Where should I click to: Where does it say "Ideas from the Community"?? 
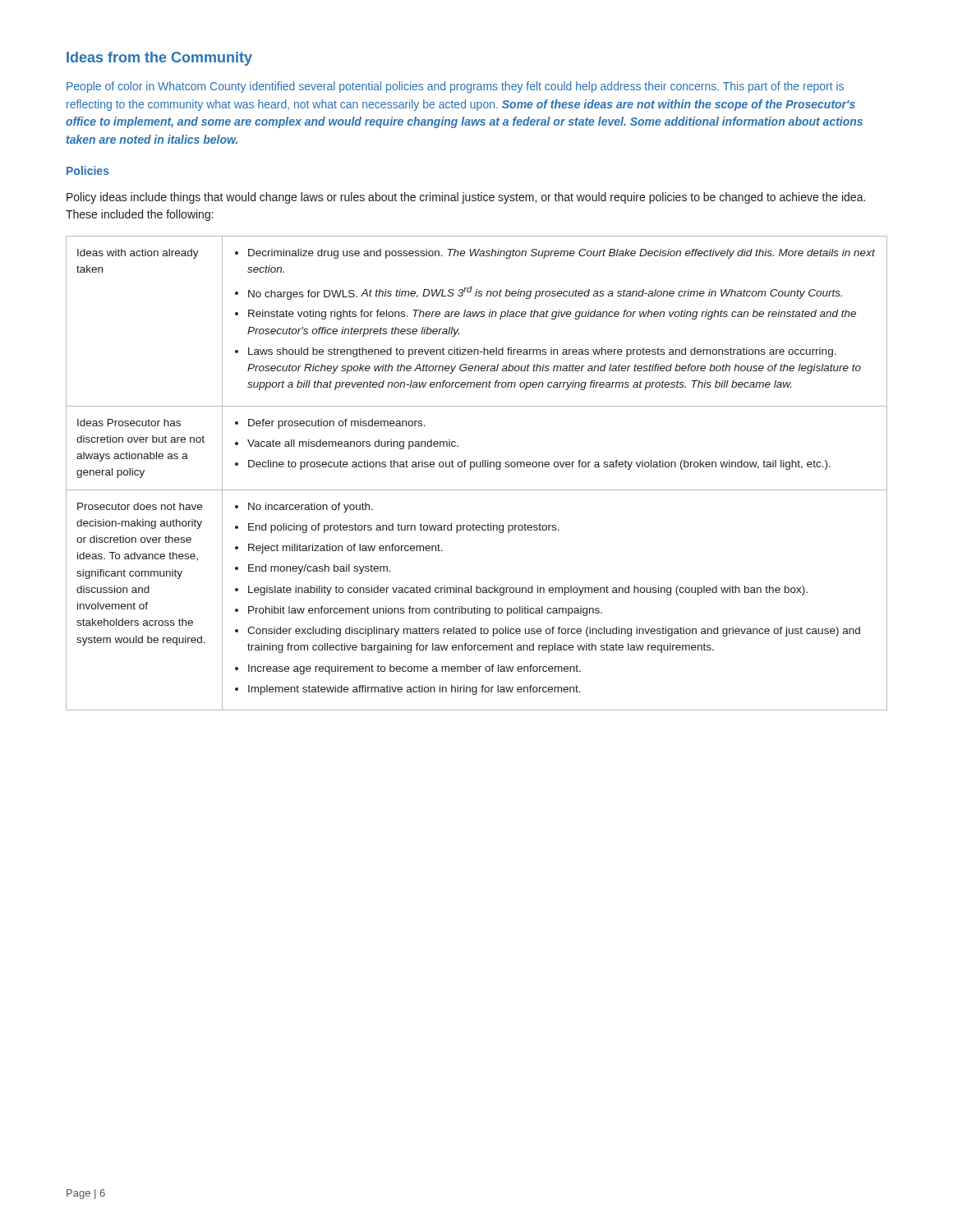pyautogui.click(x=159, y=57)
